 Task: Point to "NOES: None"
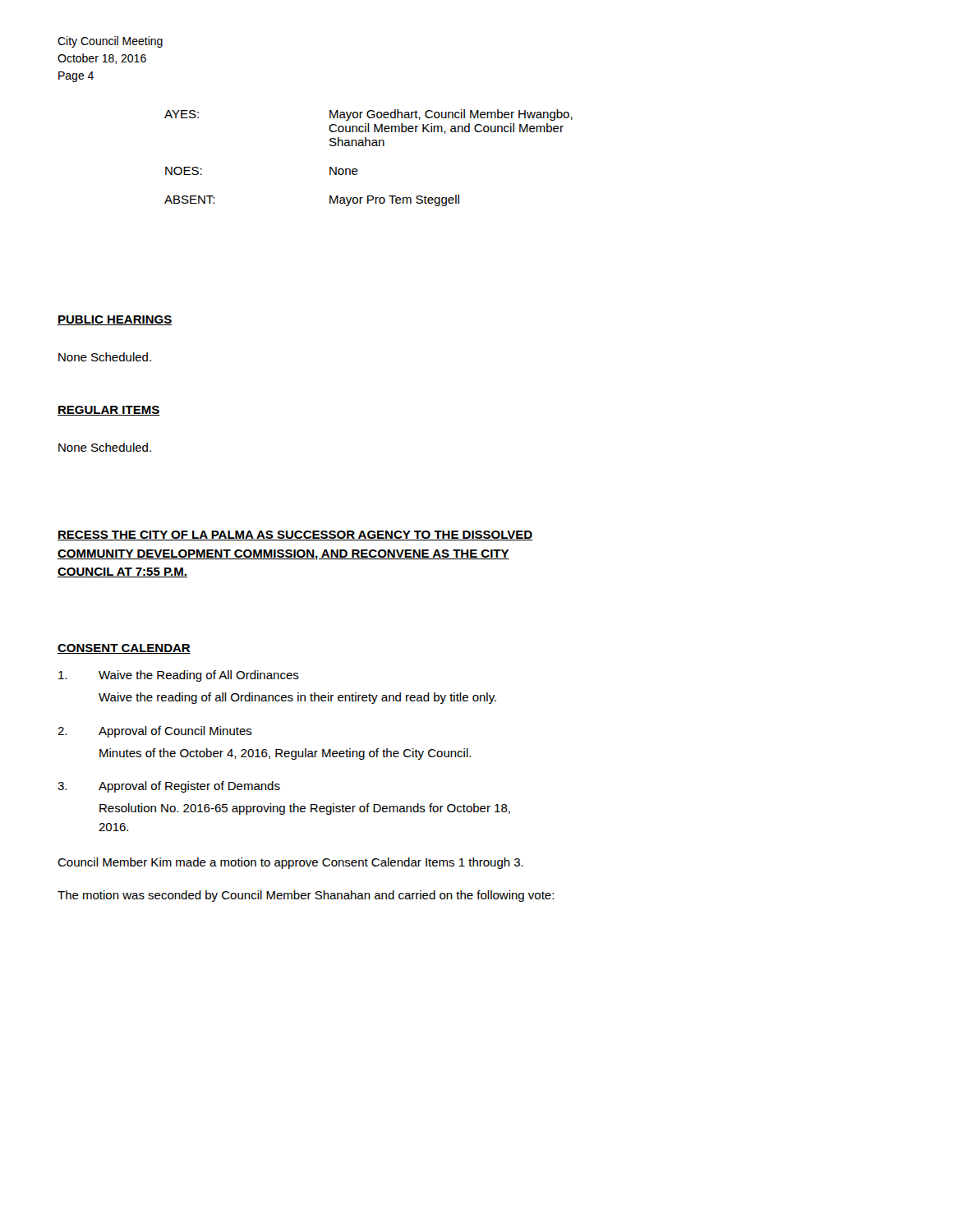click(208, 170)
